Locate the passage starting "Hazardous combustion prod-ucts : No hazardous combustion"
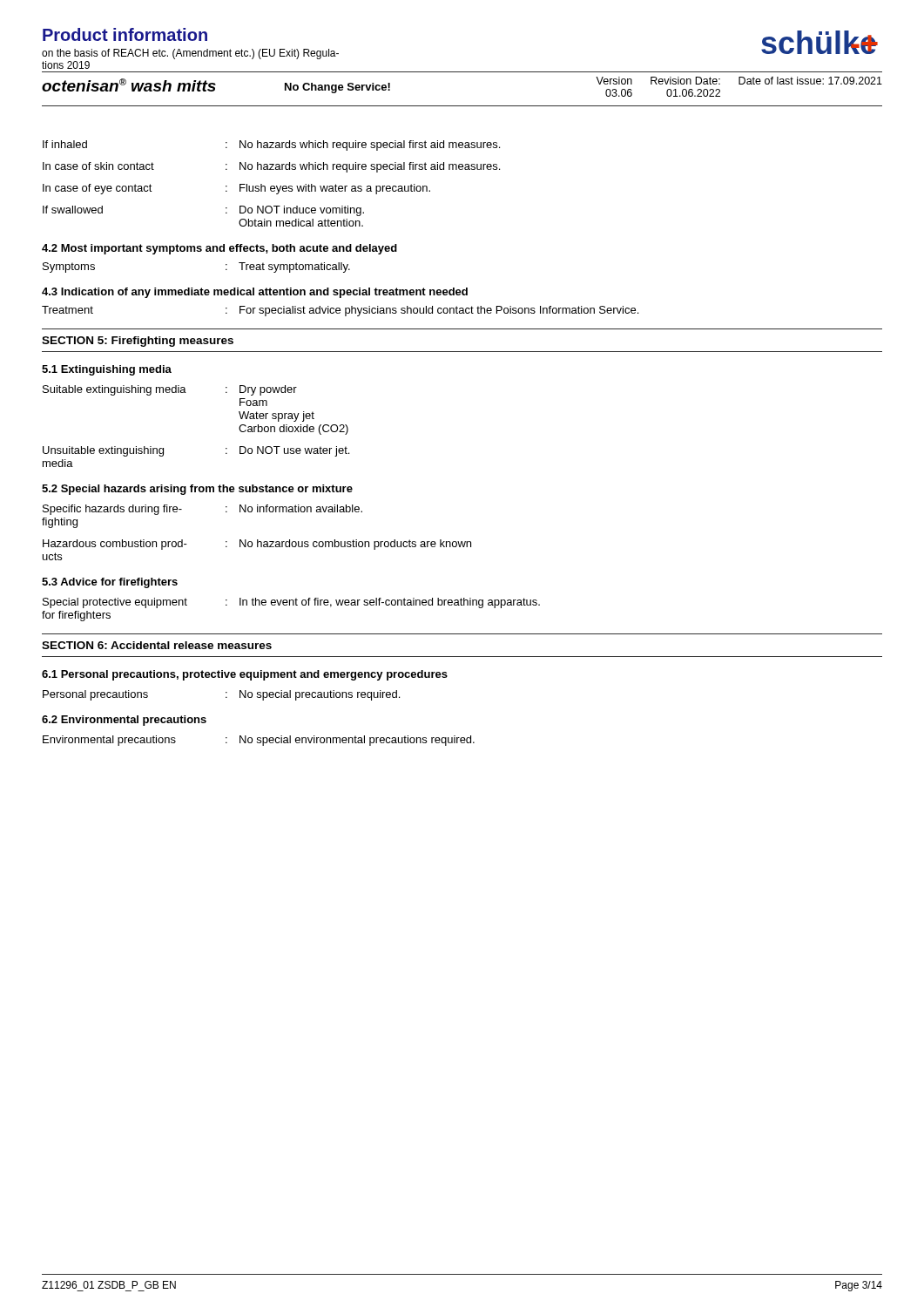This screenshot has width=924, height=1307. (x=462, y=550)
